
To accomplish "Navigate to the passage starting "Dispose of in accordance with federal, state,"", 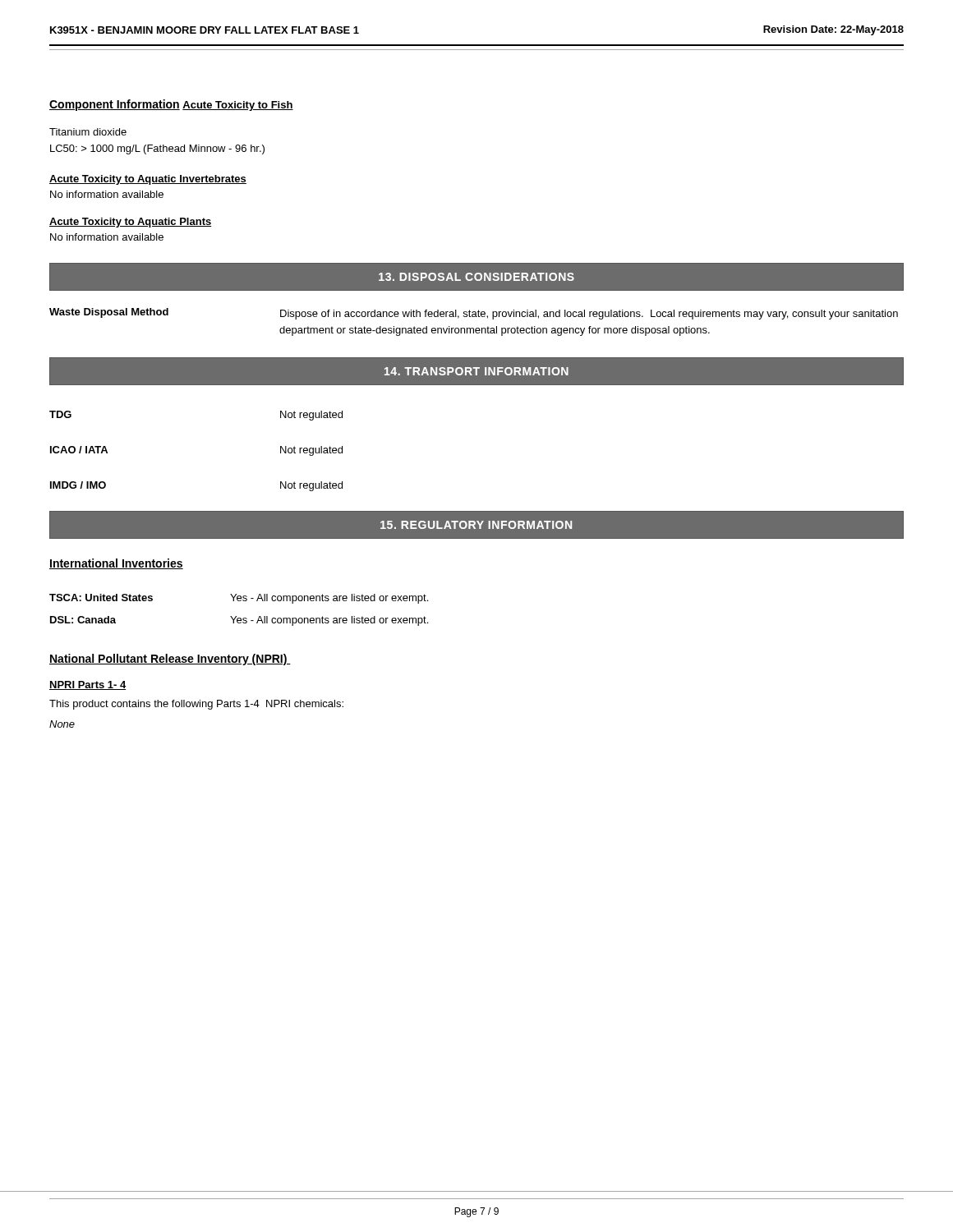I will pos(589,322).
